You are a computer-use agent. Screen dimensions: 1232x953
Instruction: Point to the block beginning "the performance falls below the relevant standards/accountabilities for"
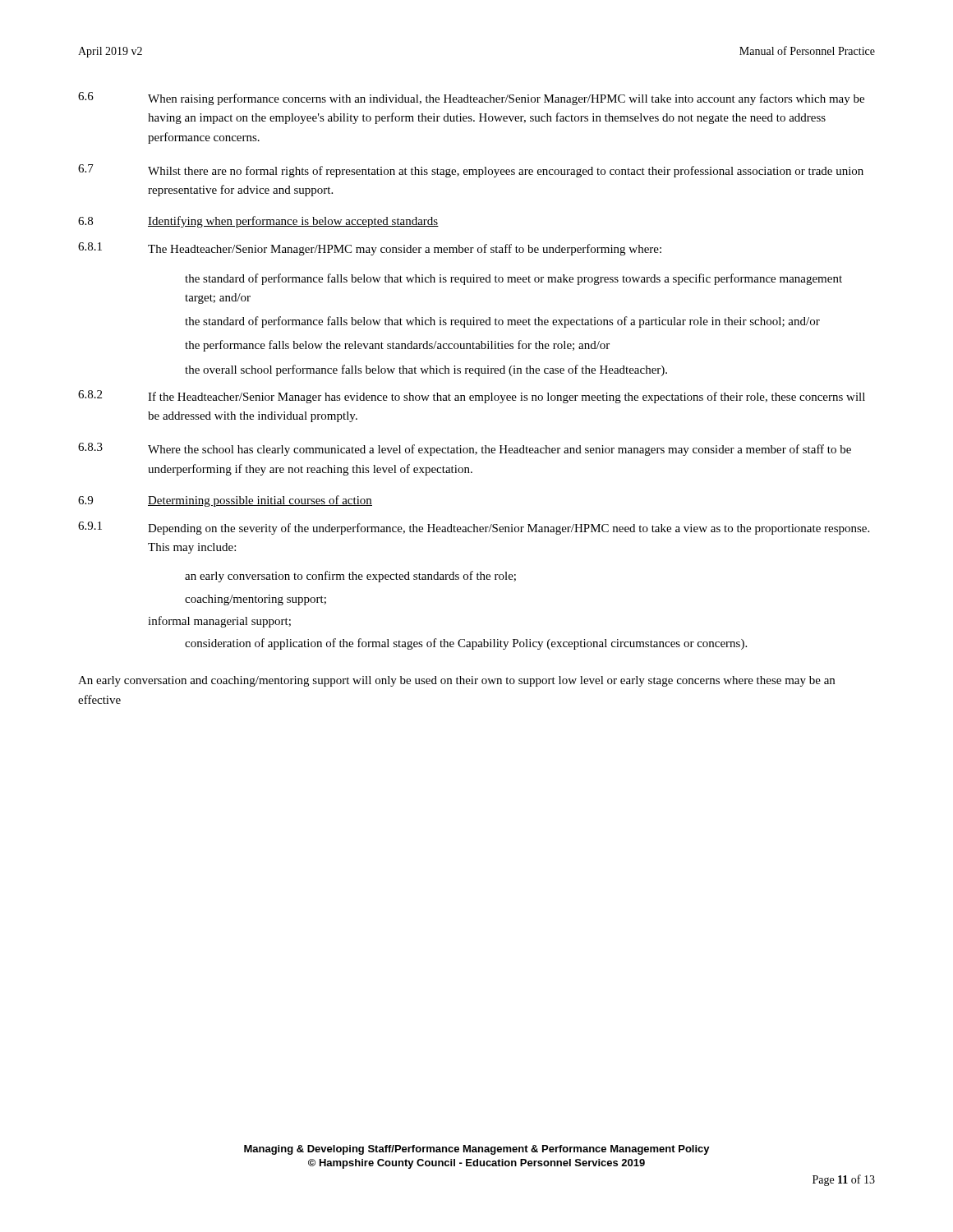pos(397,345)
